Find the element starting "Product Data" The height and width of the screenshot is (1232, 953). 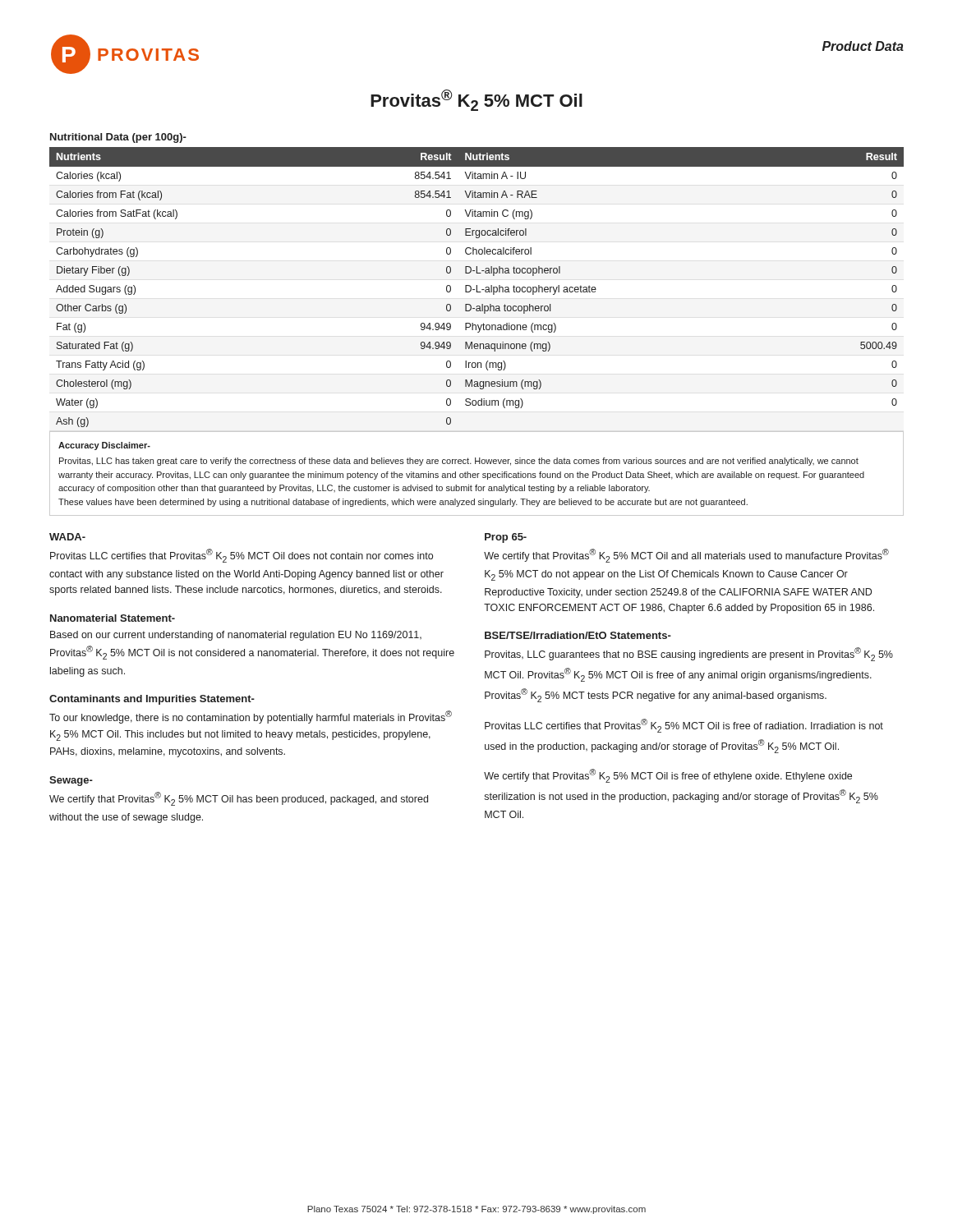863,46
